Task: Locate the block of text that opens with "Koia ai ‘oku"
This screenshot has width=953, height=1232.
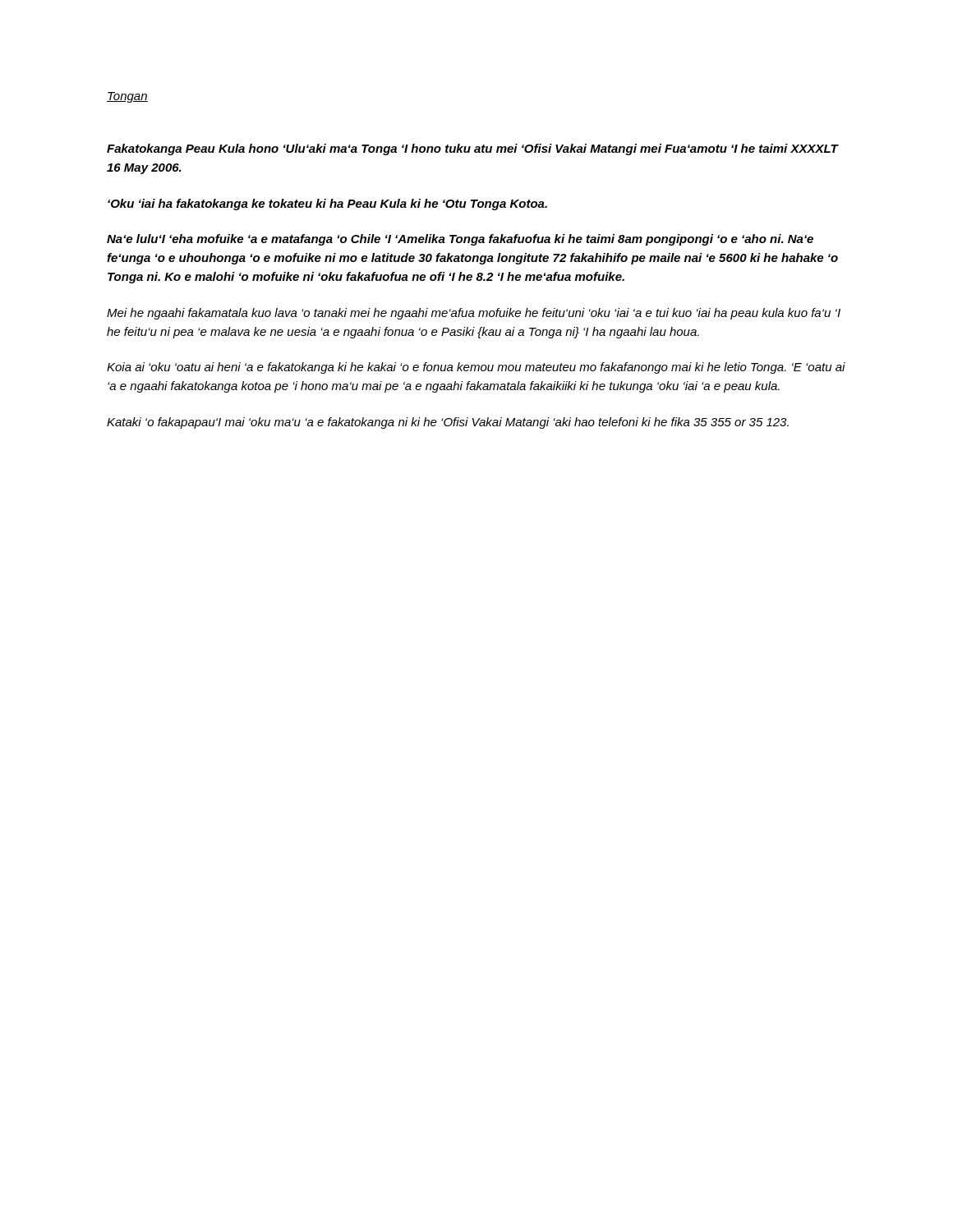Action: [476, 376]
